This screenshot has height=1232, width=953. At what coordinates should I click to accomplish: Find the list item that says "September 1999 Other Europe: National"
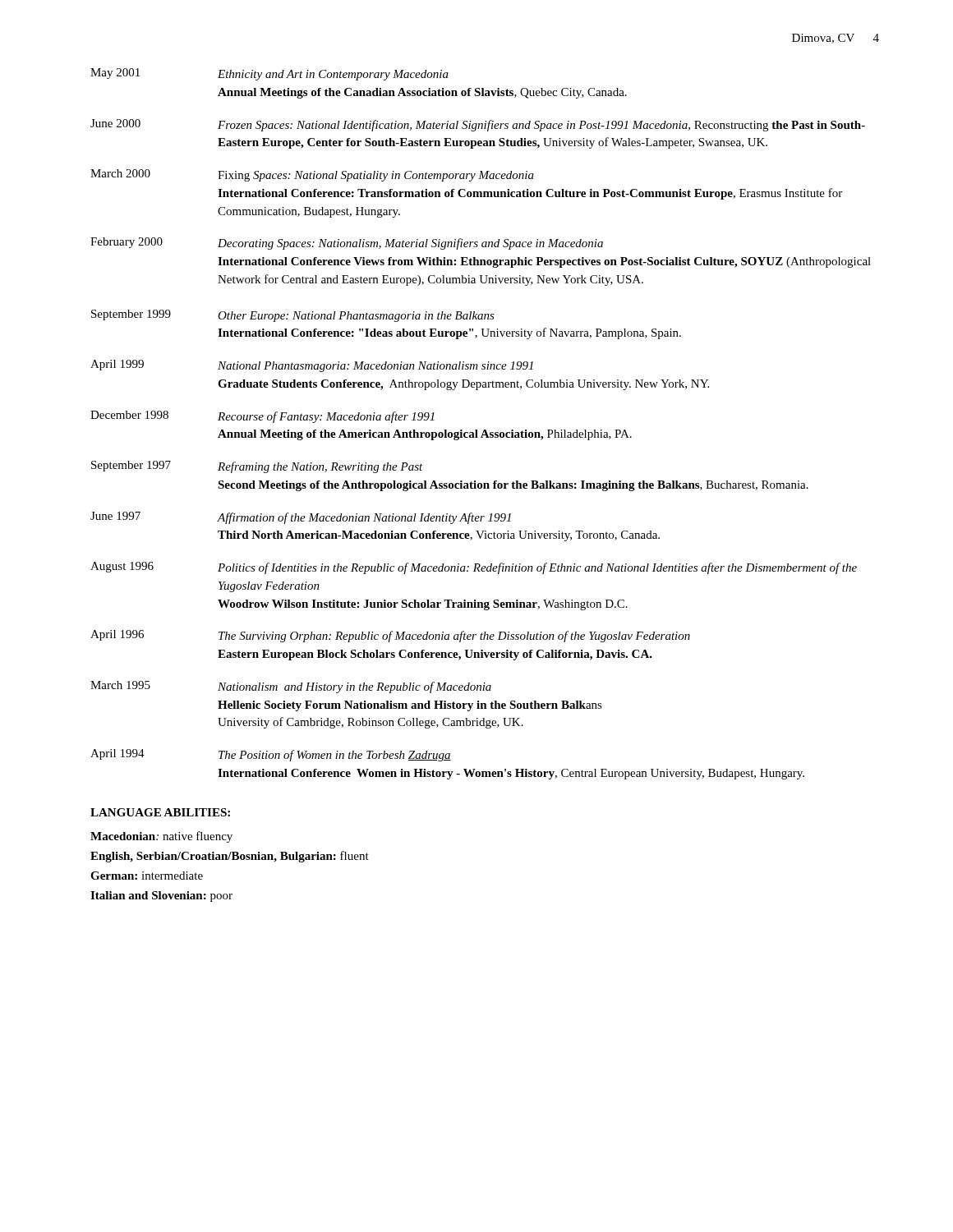(485, 325)
